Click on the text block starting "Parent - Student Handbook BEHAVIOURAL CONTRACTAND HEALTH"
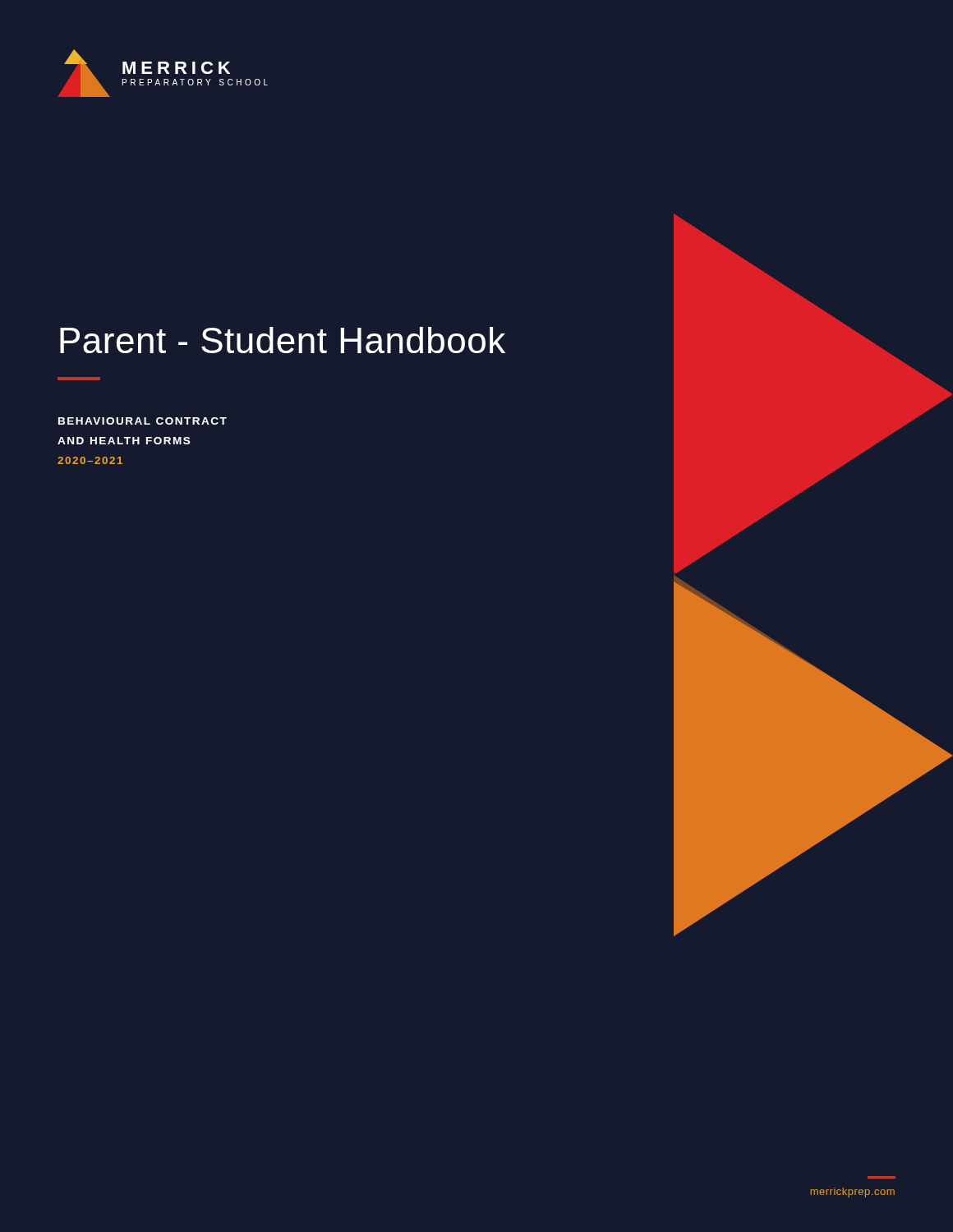The width and height of the screenshot is (953, 1232). click(283, 340)
